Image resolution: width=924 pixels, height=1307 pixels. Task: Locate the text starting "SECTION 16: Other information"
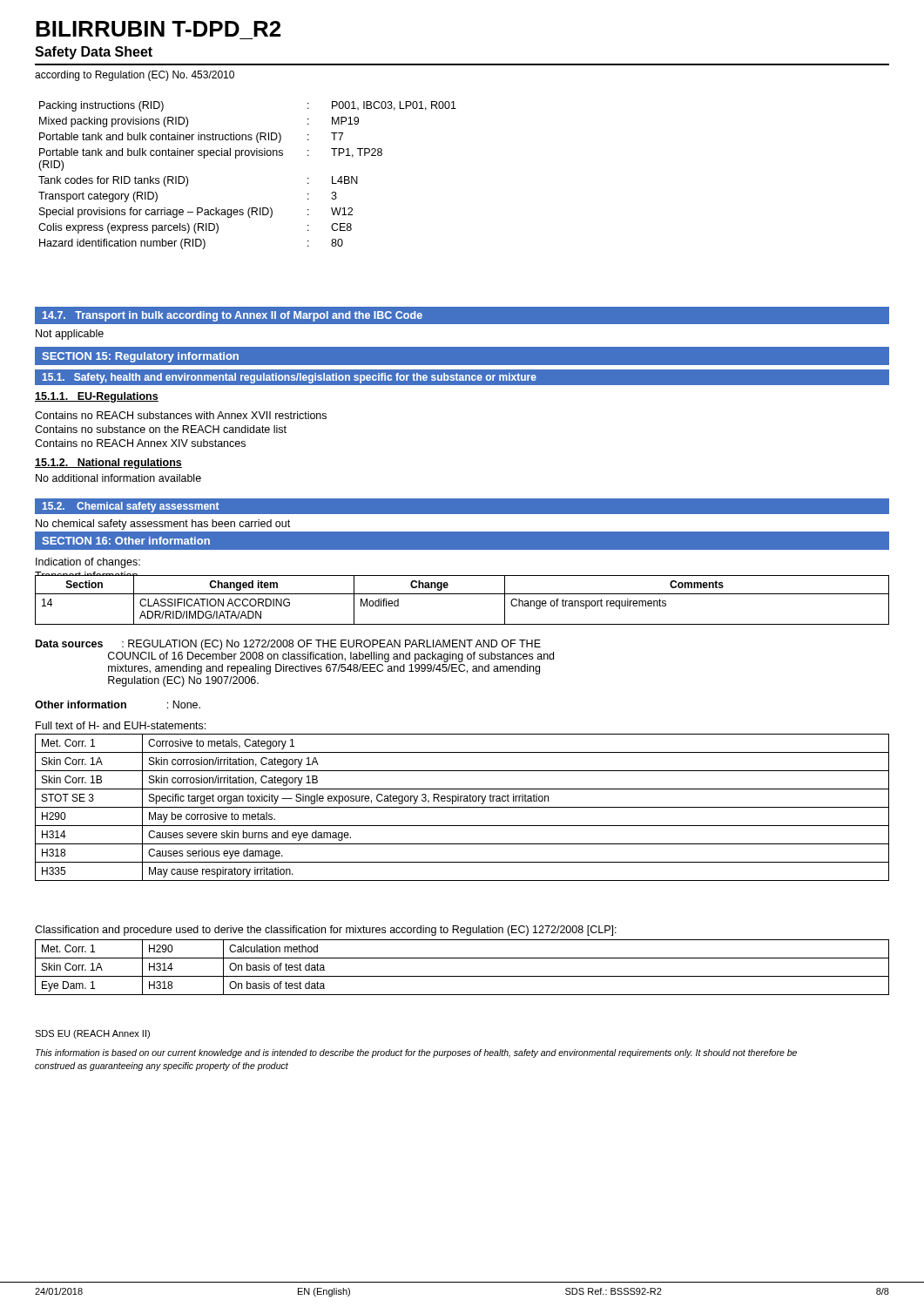(x=126, y=541)
